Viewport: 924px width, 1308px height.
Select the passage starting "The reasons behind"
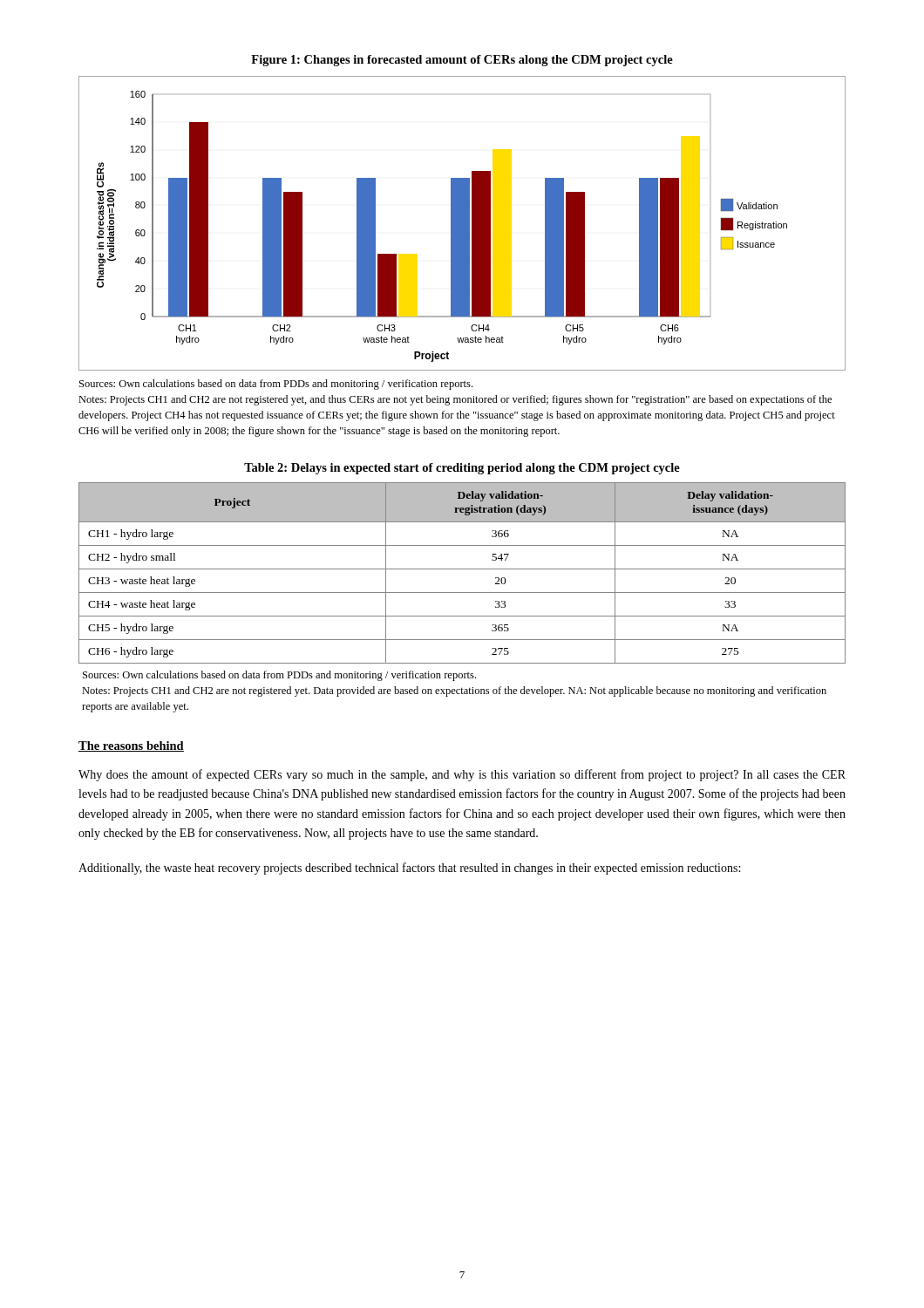(131, 745)
